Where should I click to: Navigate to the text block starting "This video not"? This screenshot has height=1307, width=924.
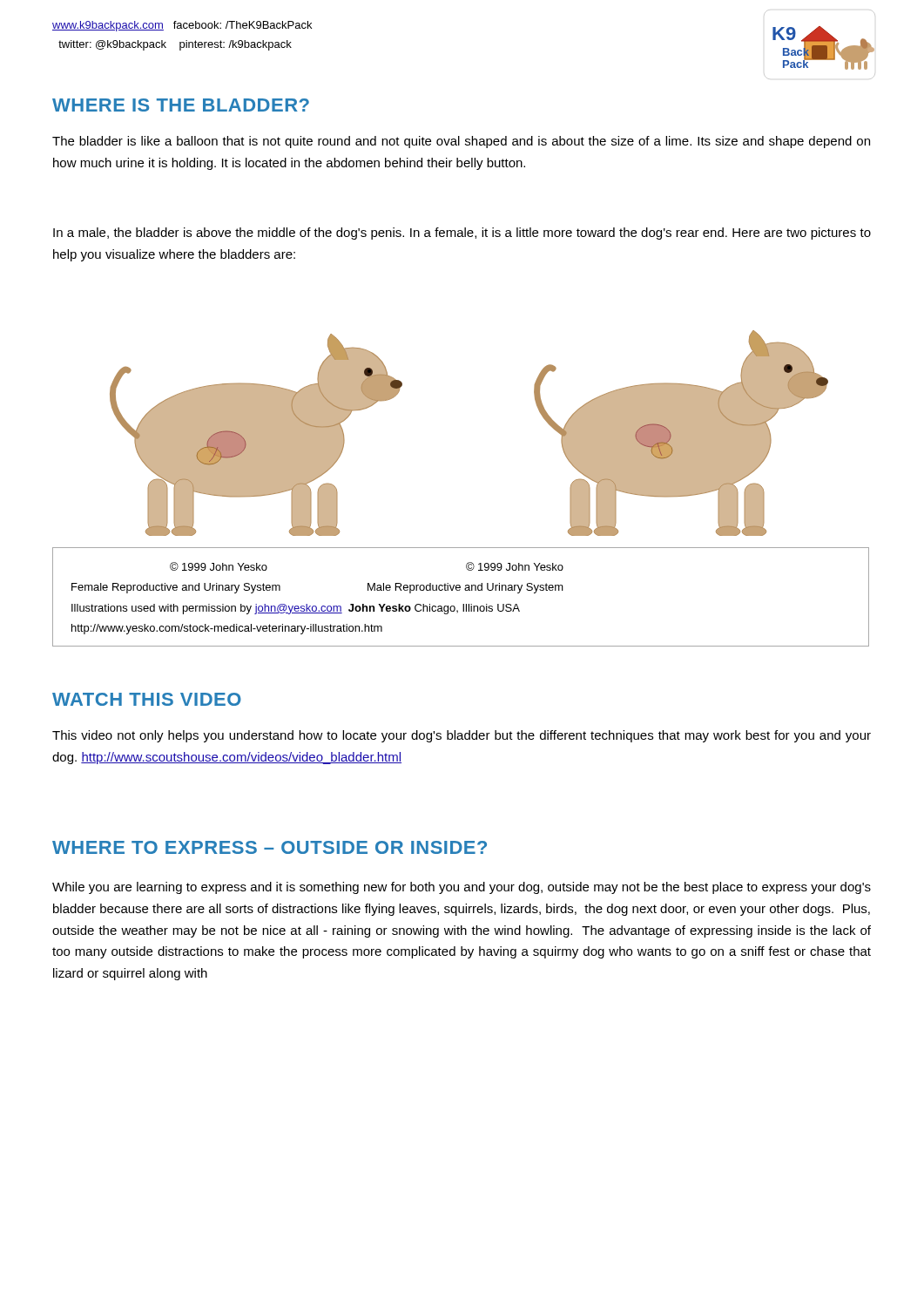pos(462,746)
